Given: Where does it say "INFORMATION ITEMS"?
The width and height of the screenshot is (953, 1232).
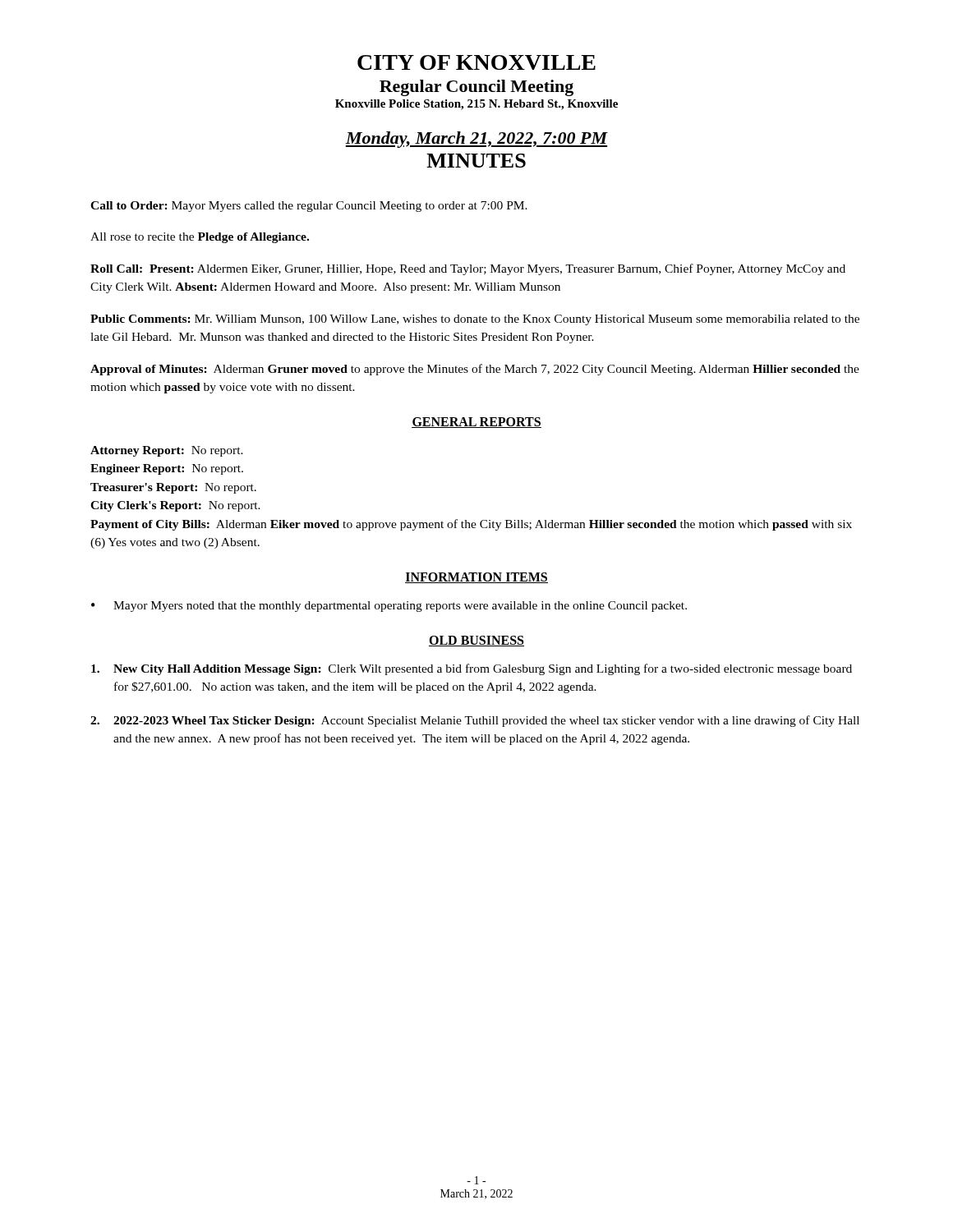Looking at the screenshot, I should click(476, 577).
